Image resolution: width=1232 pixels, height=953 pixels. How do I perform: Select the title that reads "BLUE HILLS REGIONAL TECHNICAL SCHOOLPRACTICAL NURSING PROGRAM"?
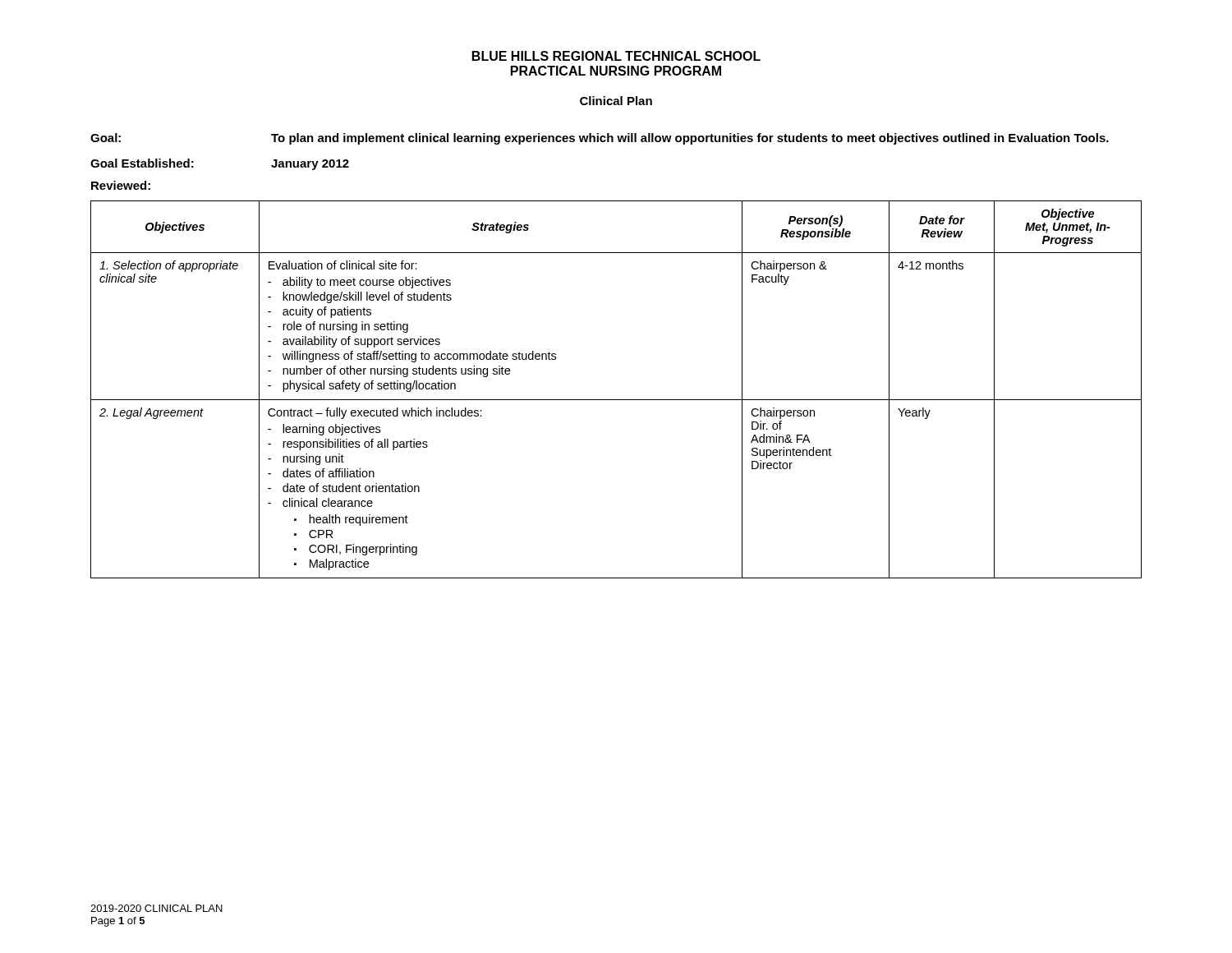[616, 64]
